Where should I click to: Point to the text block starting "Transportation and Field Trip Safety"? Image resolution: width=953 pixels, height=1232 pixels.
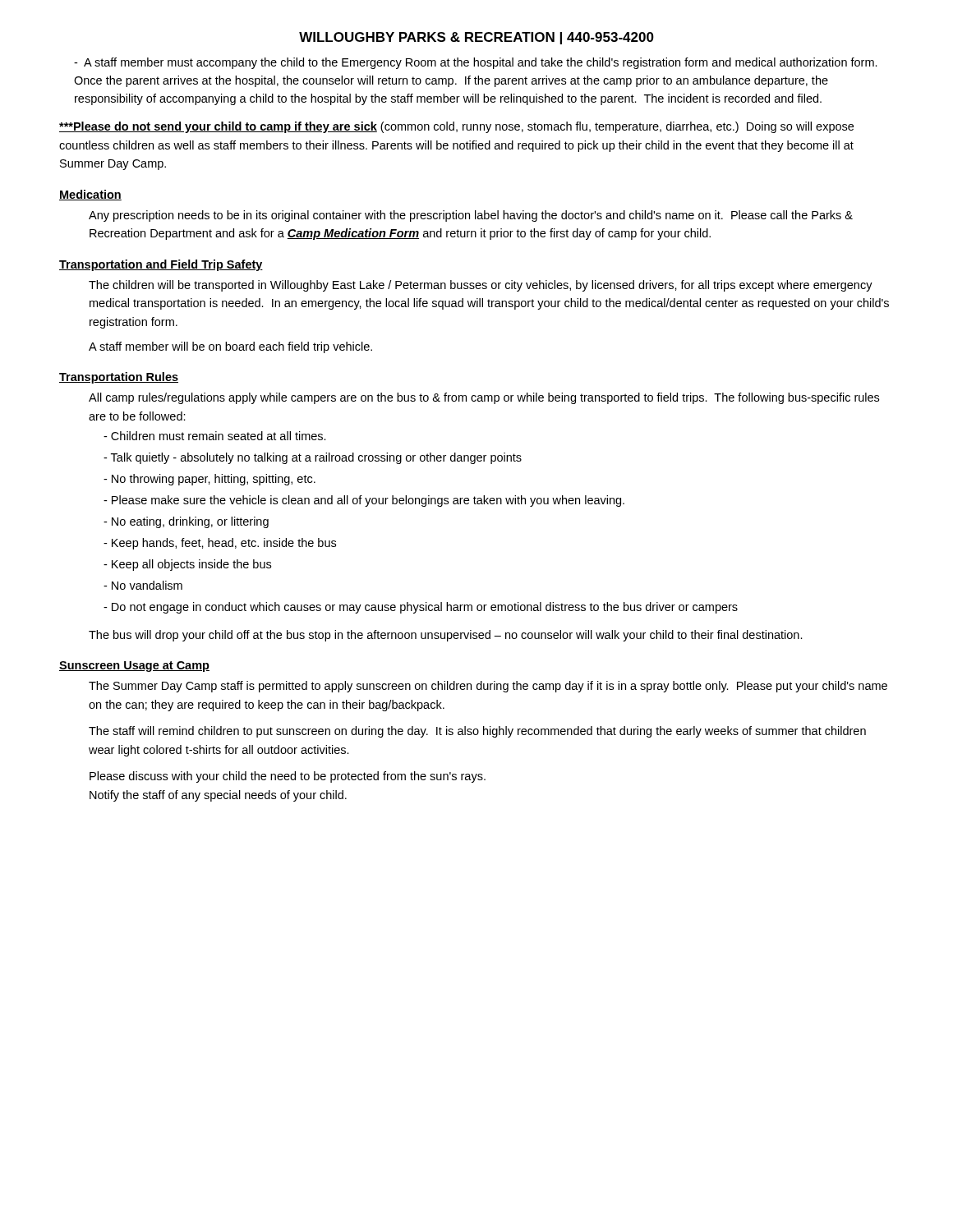coord(161,264)
